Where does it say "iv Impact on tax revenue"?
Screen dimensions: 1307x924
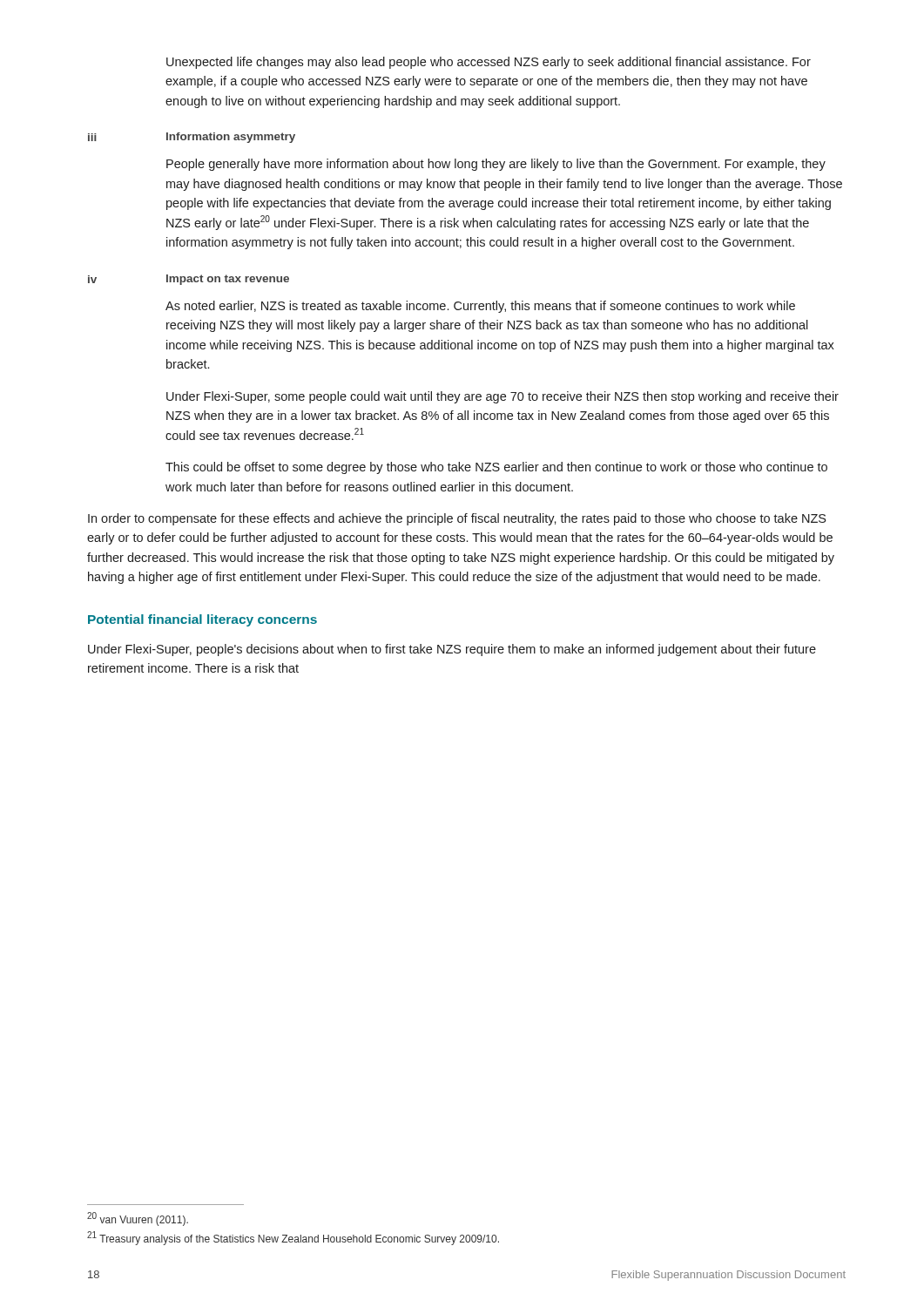tap(188, 279)
